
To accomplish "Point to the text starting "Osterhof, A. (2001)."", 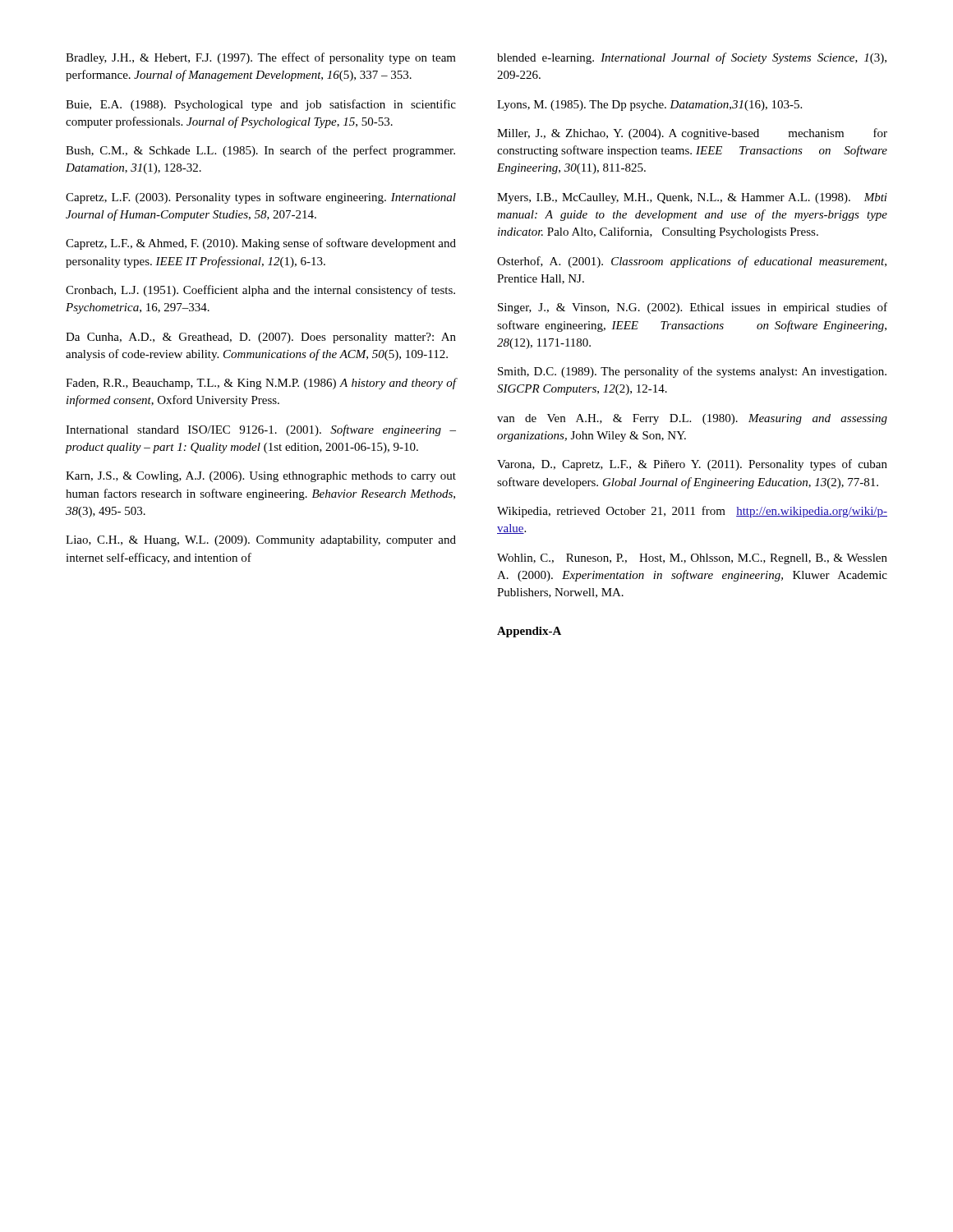I will 692,270.
